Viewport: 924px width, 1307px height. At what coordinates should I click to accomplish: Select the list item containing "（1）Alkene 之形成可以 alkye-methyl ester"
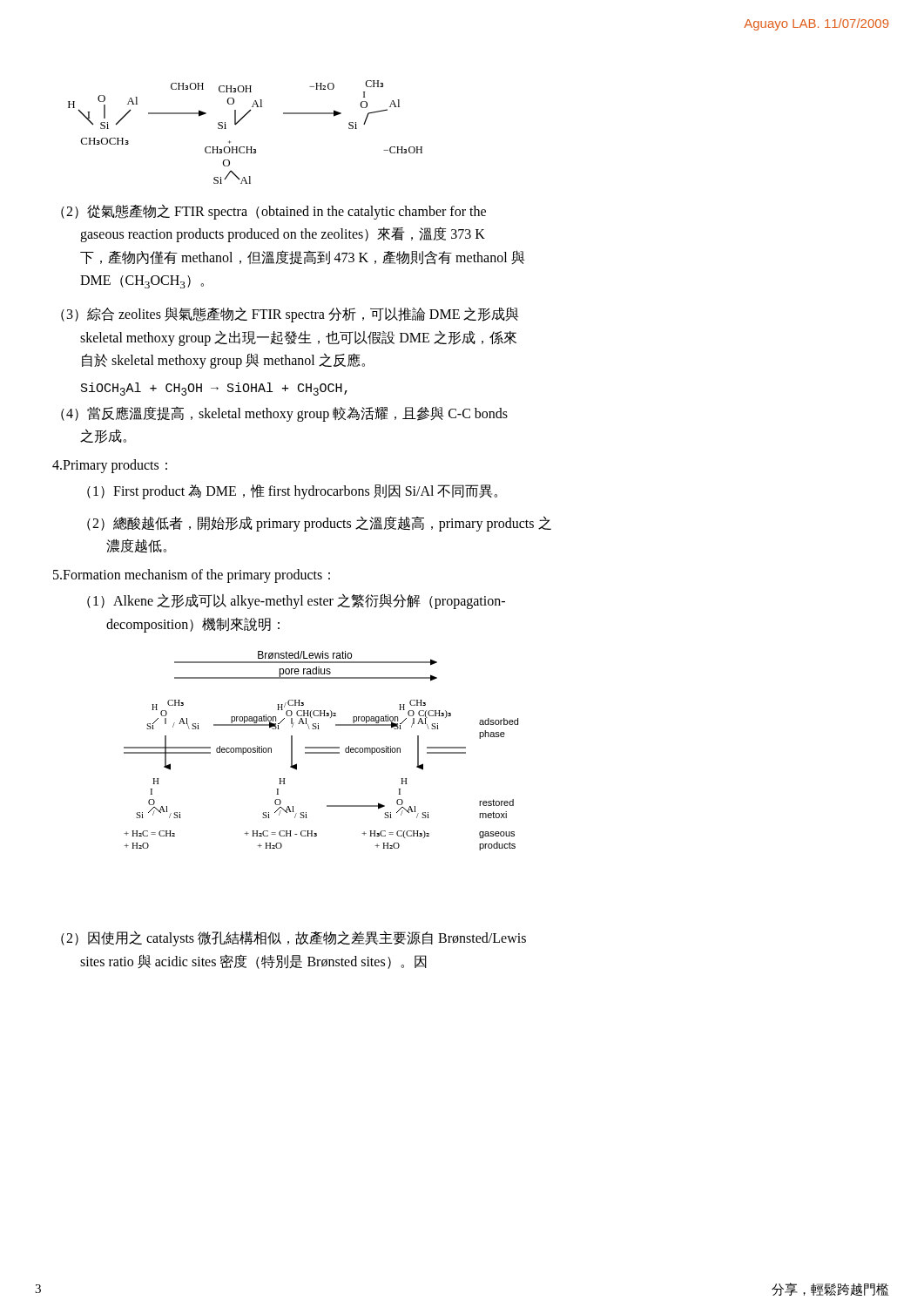292,613
